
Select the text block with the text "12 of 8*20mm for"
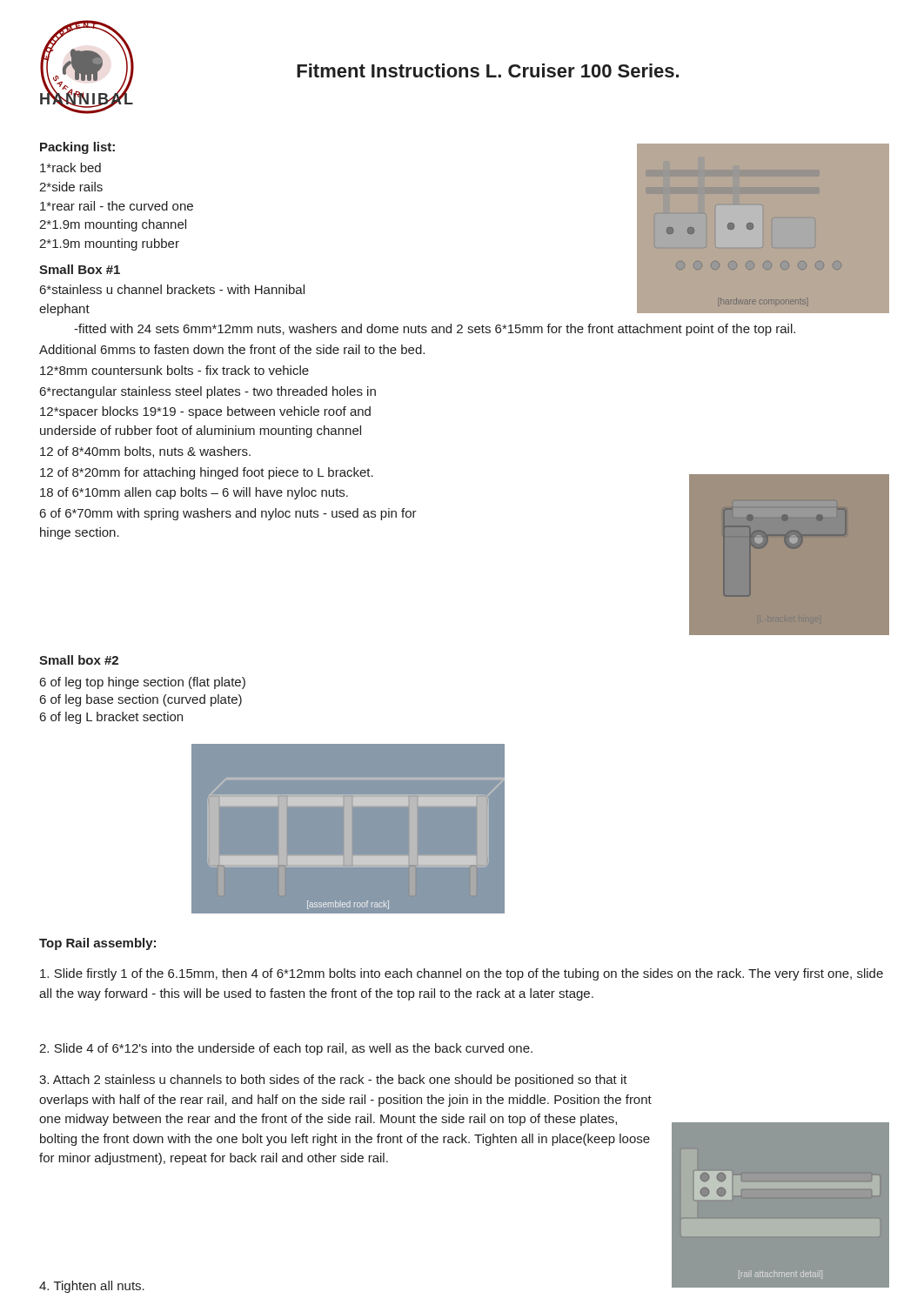(x=207, y=472)
